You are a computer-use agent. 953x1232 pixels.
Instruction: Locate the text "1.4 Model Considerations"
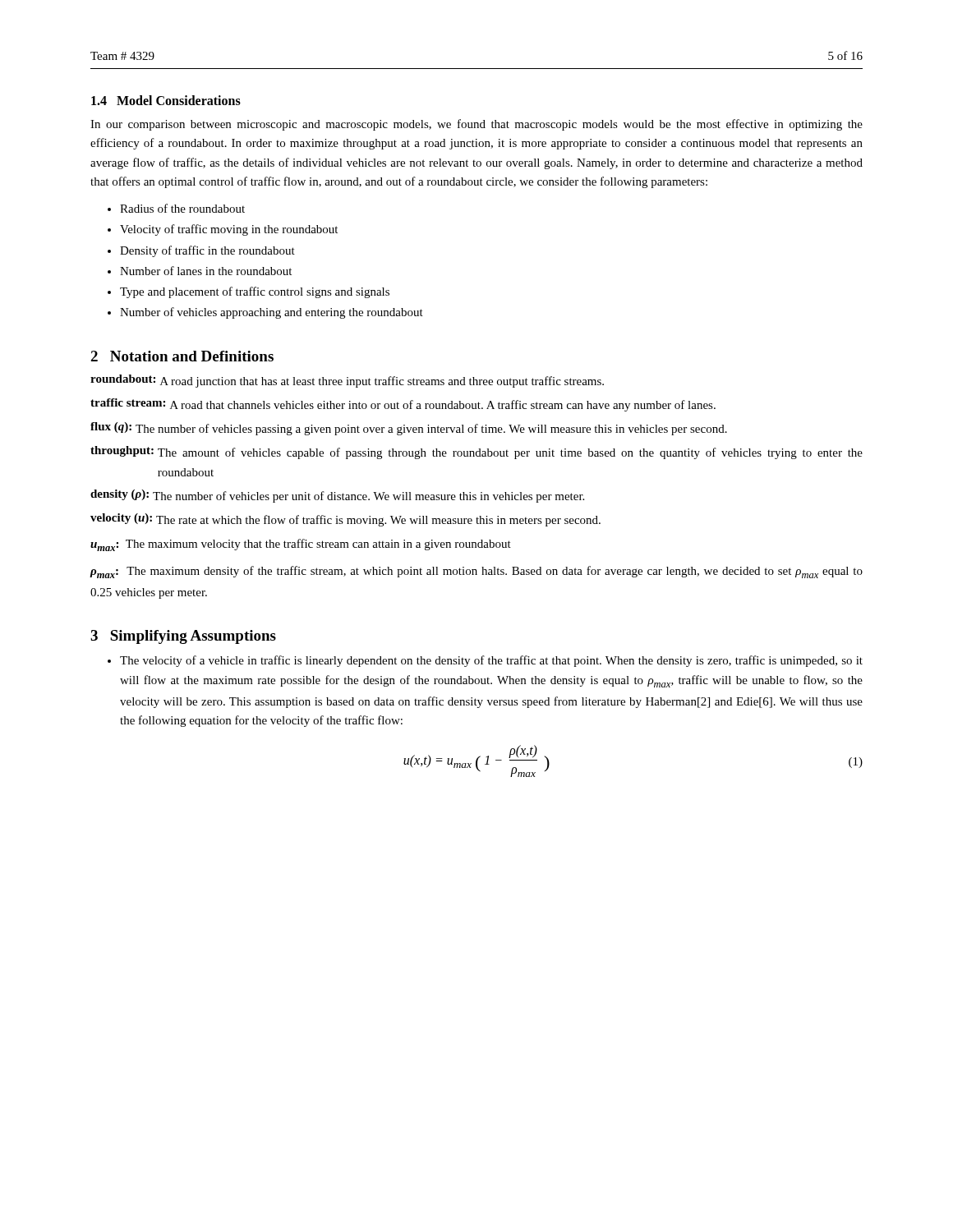[166, 100]
